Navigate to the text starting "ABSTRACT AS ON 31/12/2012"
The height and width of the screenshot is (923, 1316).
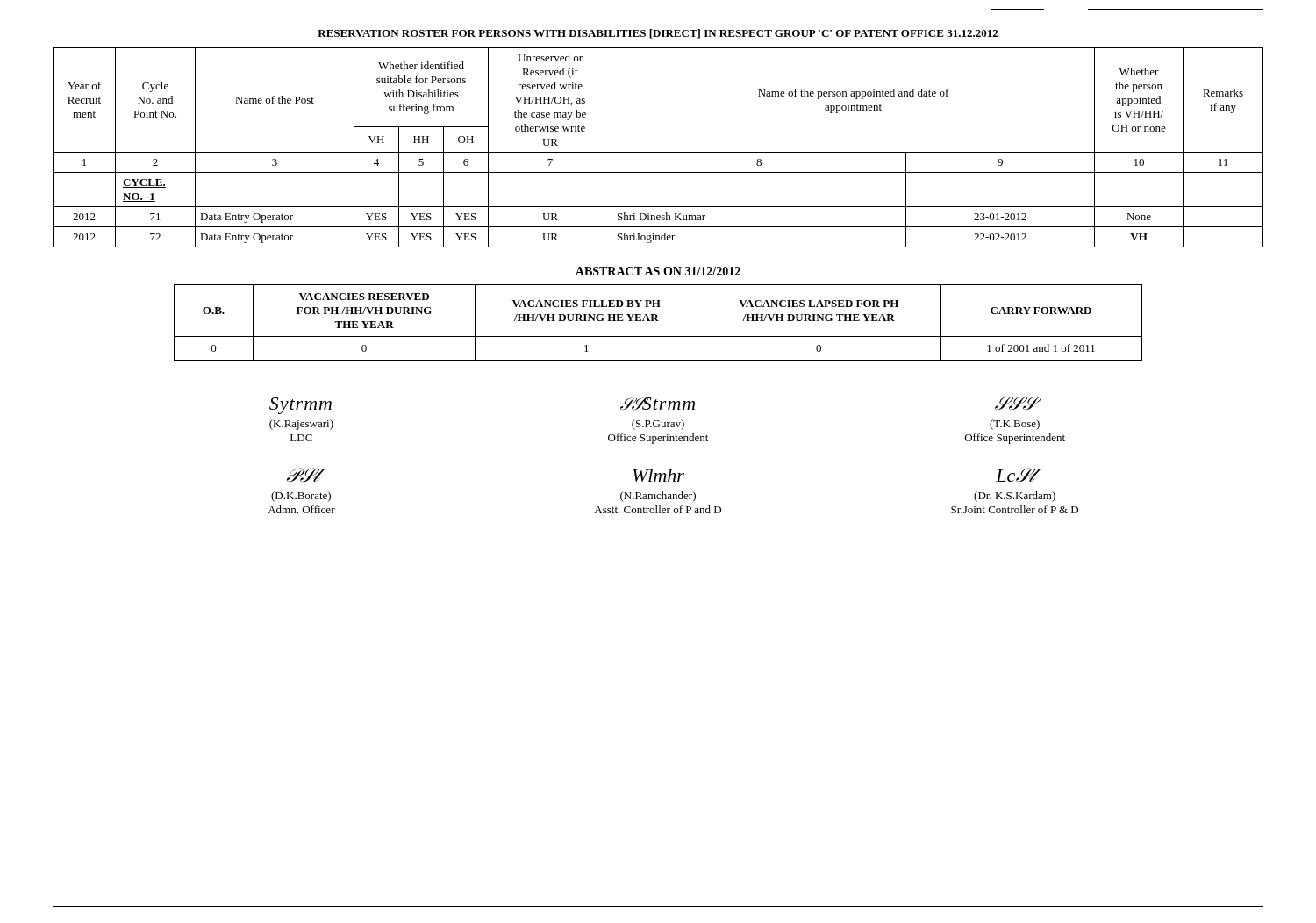click(x=658, y=272)
